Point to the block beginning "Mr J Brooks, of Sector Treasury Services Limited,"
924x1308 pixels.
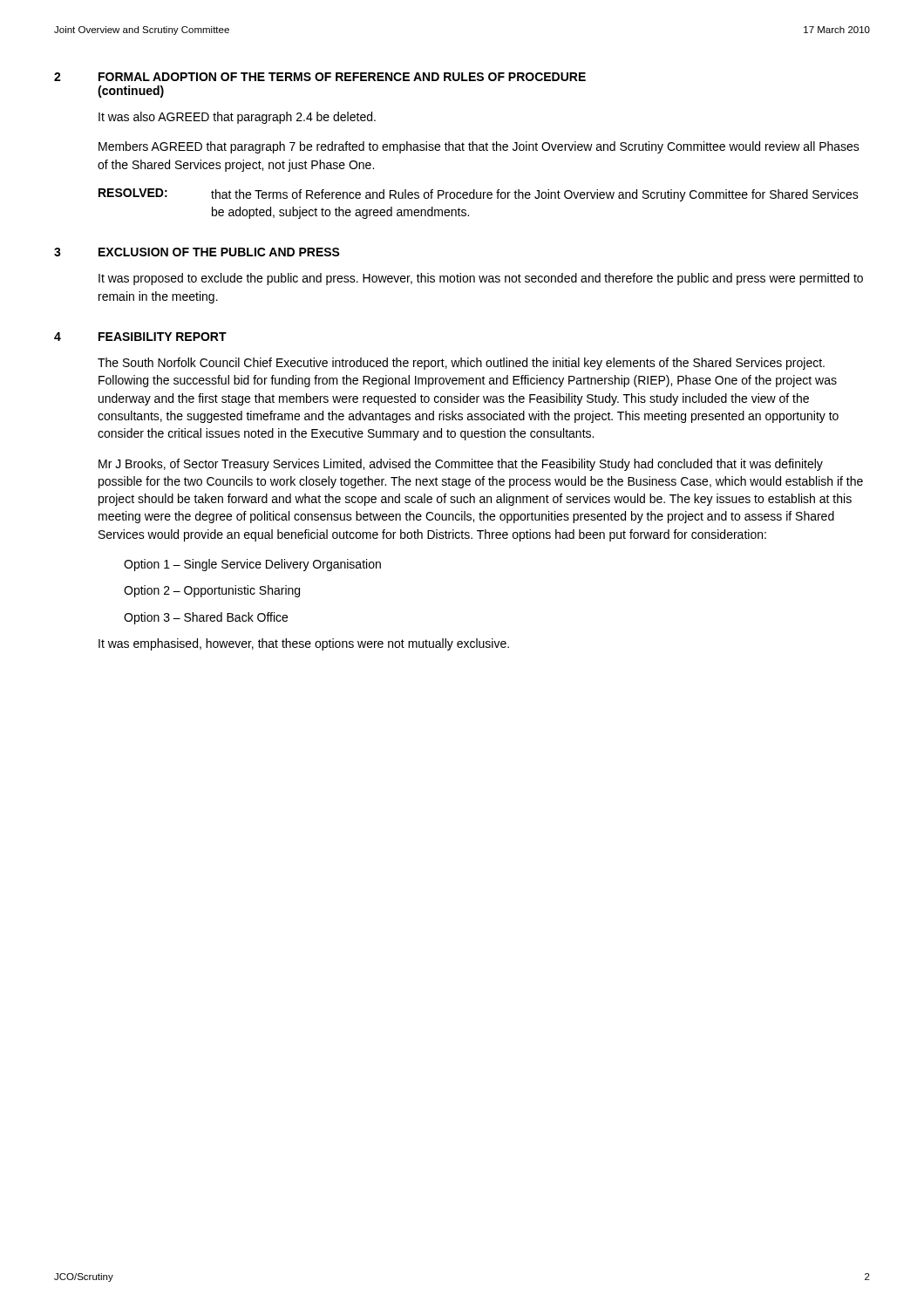tap(480, 499)
